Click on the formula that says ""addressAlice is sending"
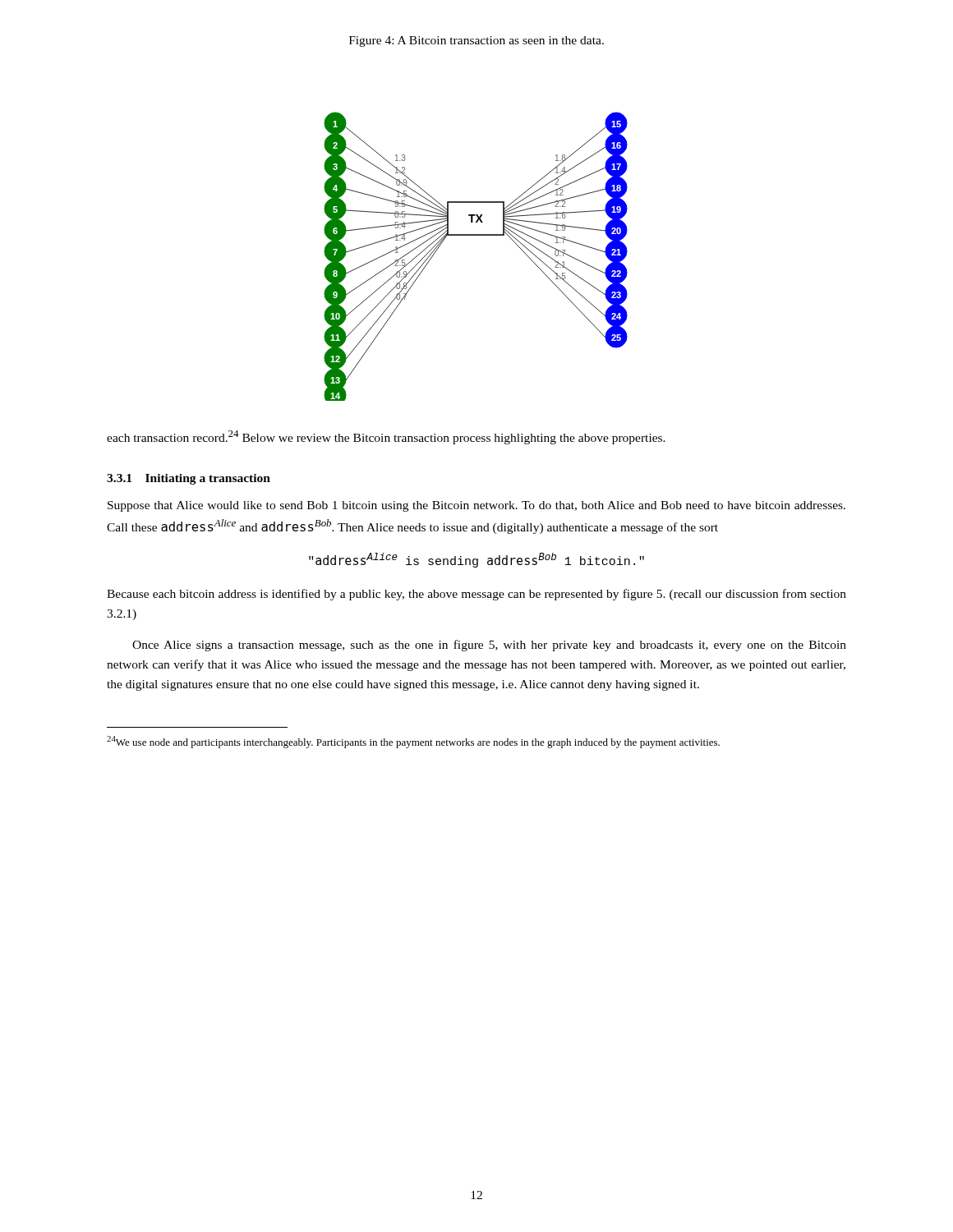 [x=476, y=561]
